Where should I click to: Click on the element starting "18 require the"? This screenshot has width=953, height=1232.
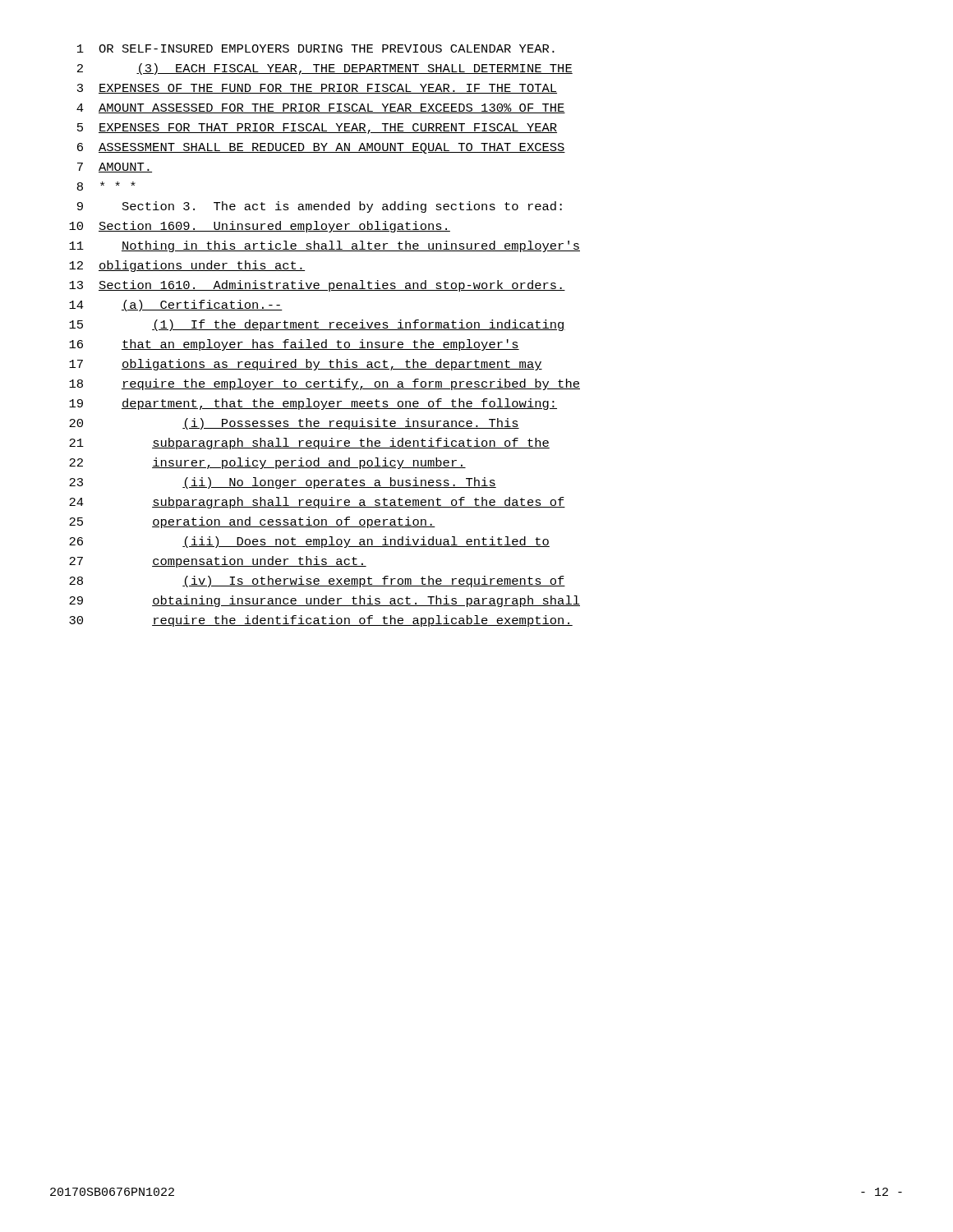(x=315, y=385)
